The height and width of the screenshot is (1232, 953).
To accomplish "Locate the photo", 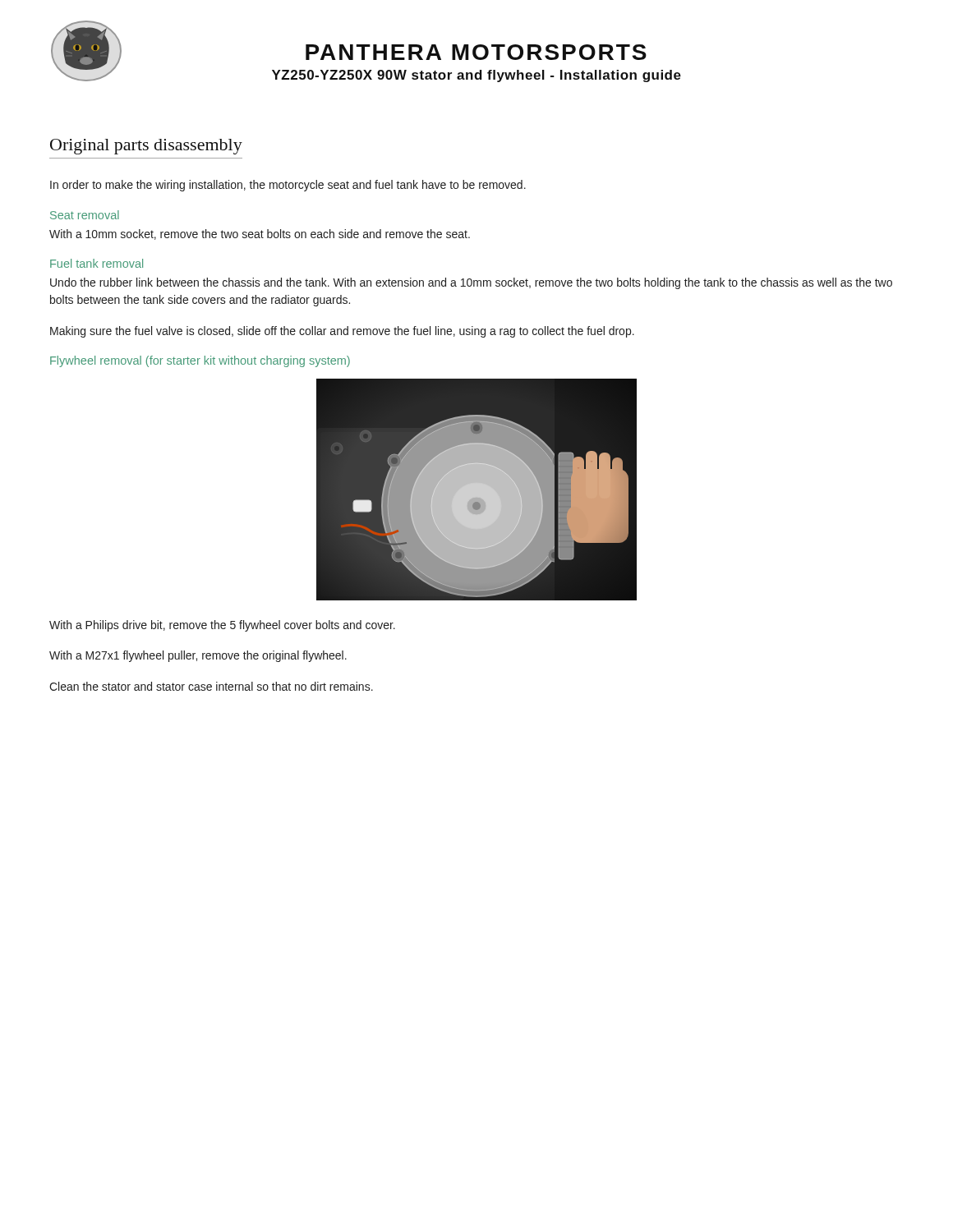I will pos(476,489).
